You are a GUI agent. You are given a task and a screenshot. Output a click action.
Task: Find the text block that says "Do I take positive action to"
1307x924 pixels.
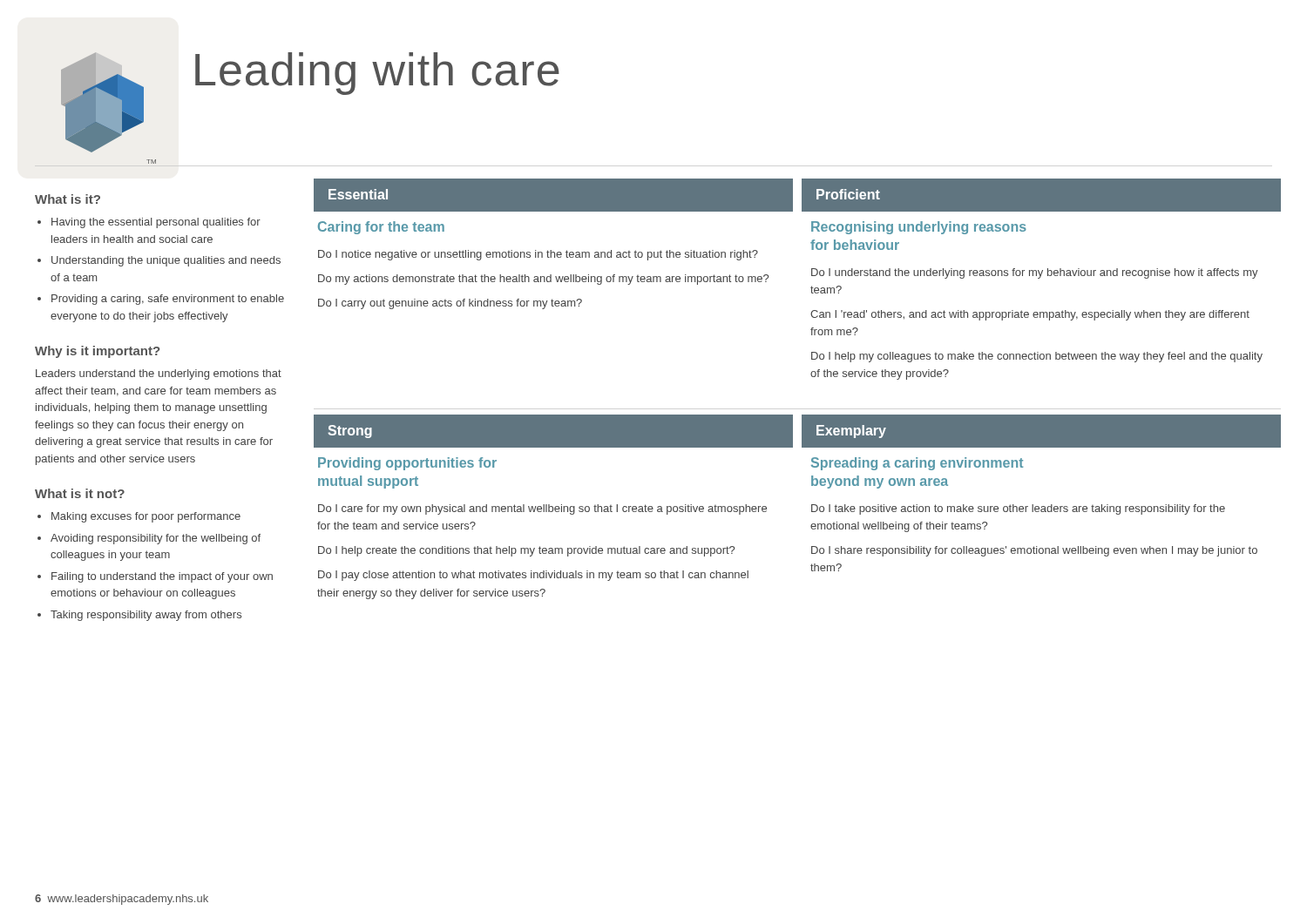1039,538
